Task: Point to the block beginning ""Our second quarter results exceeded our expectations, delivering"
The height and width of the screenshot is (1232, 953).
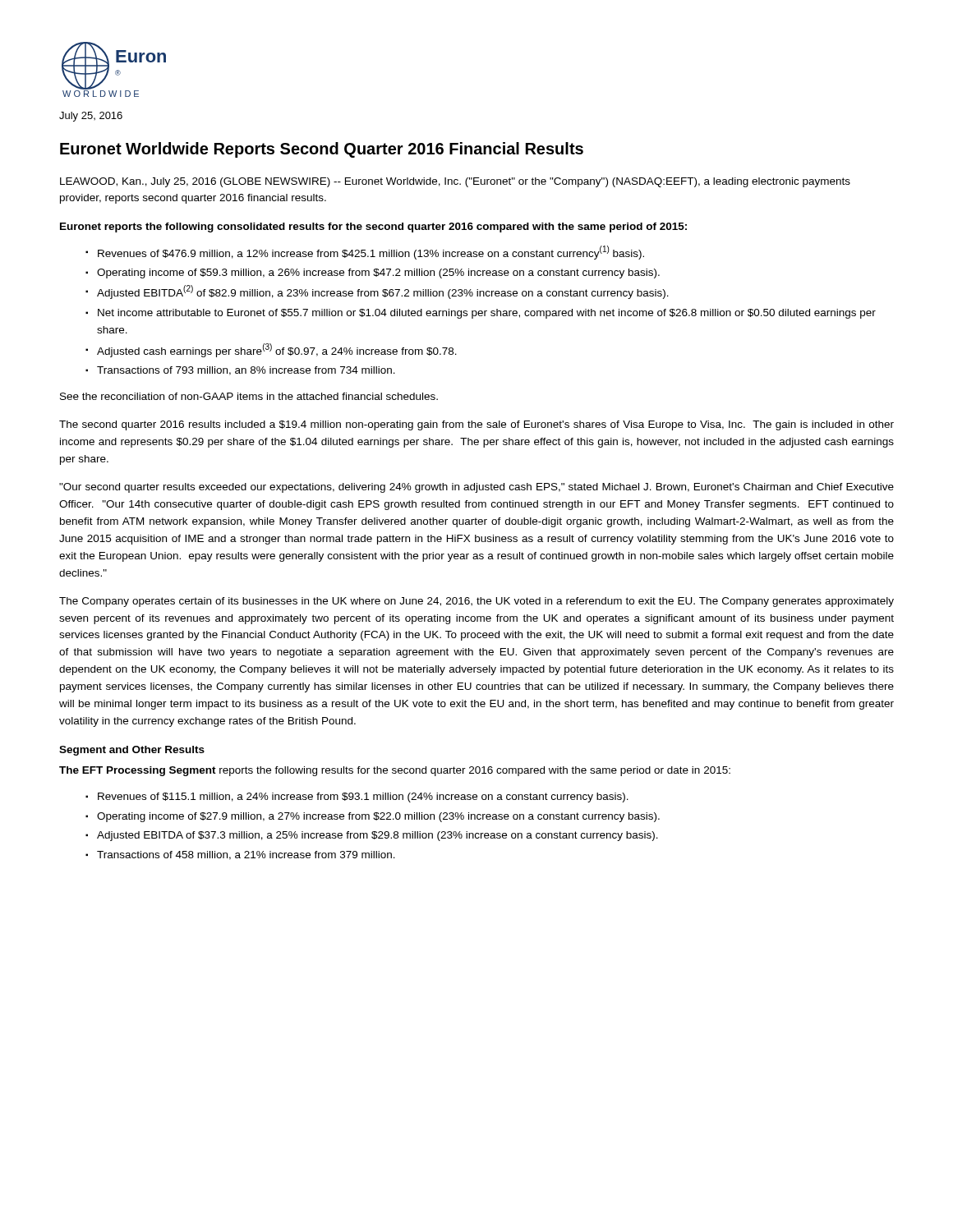Action: point(476,530)
